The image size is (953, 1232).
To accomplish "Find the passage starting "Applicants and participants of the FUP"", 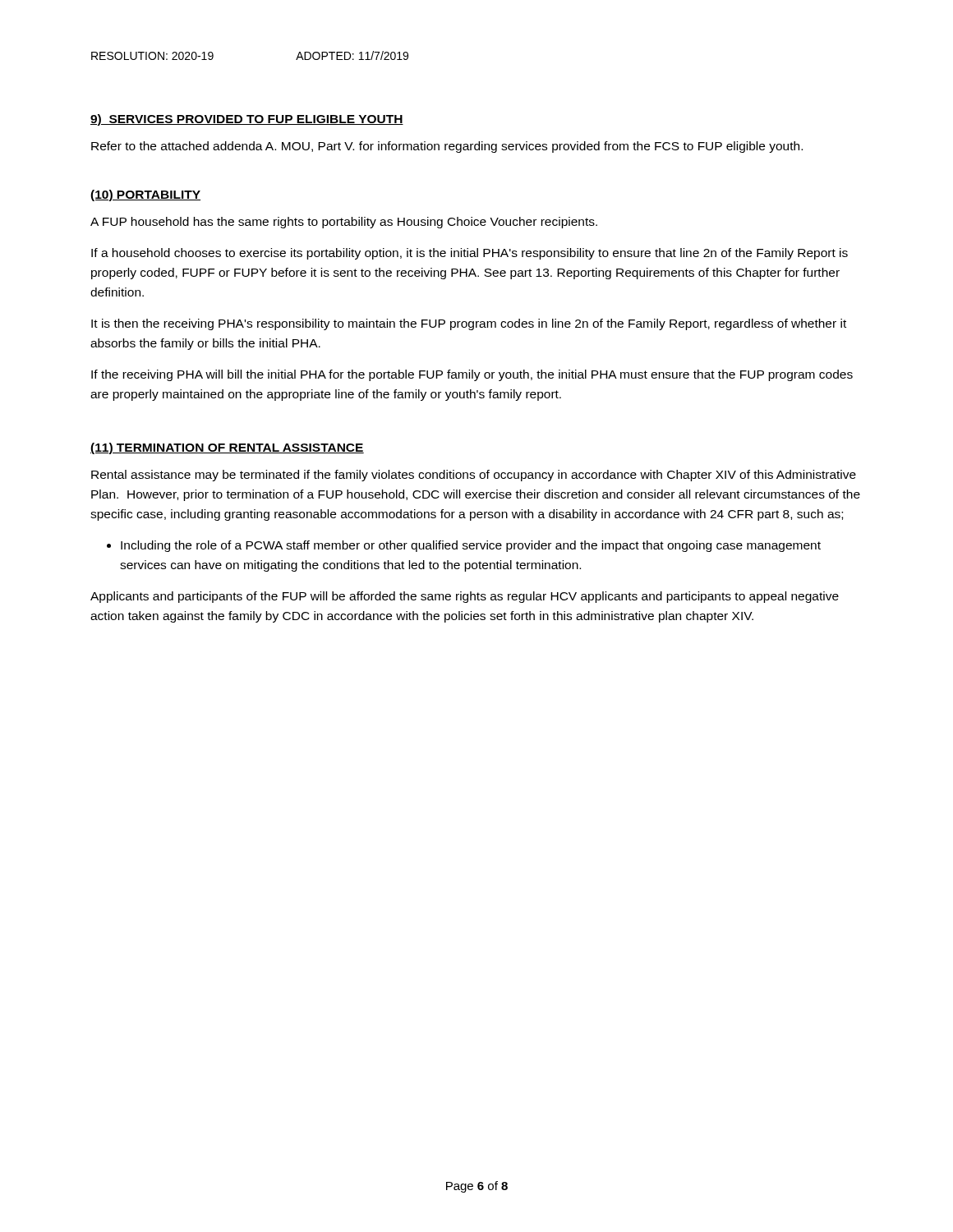I will pyautogui.click(x=465, y=606).
